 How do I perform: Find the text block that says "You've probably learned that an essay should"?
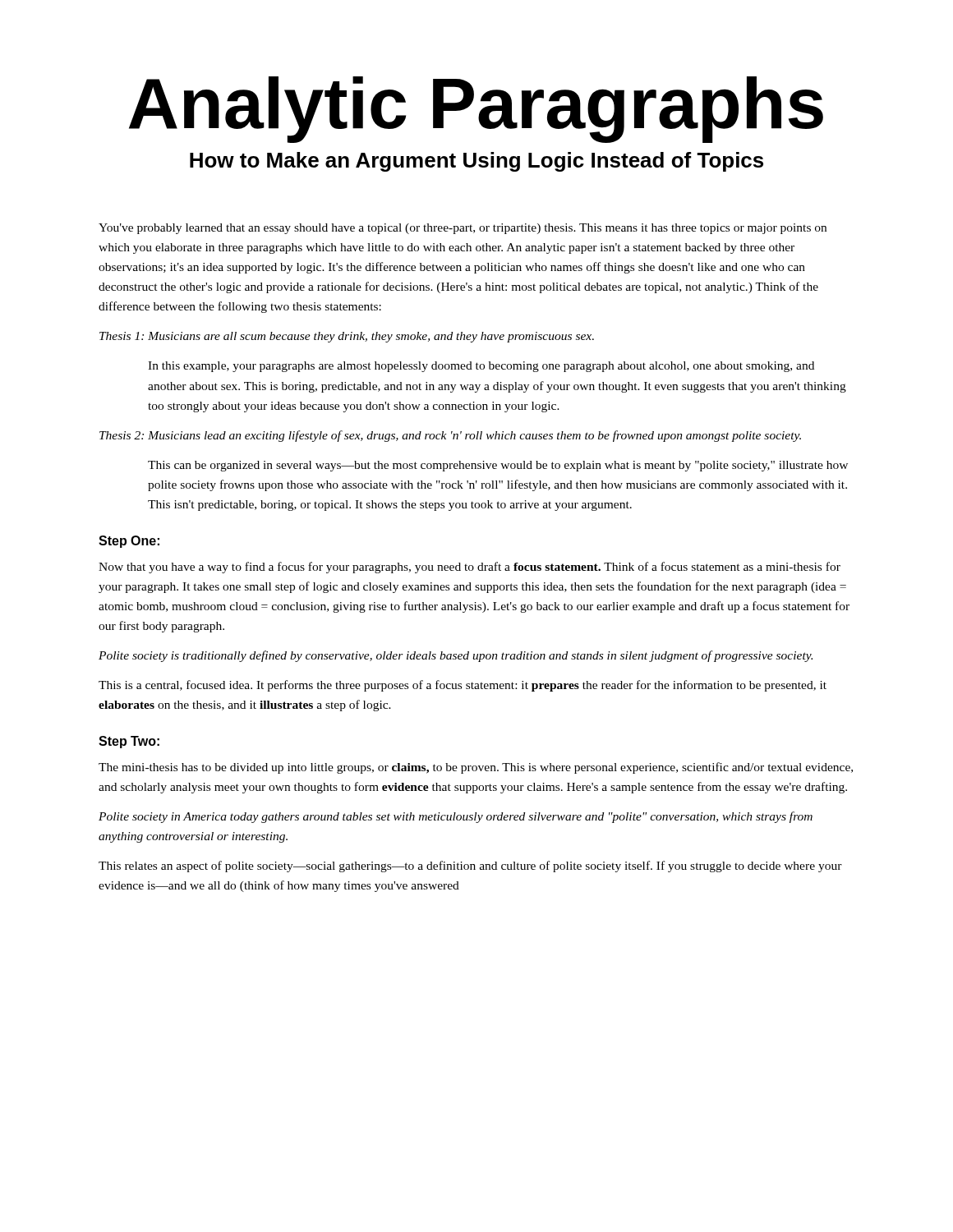463,267
